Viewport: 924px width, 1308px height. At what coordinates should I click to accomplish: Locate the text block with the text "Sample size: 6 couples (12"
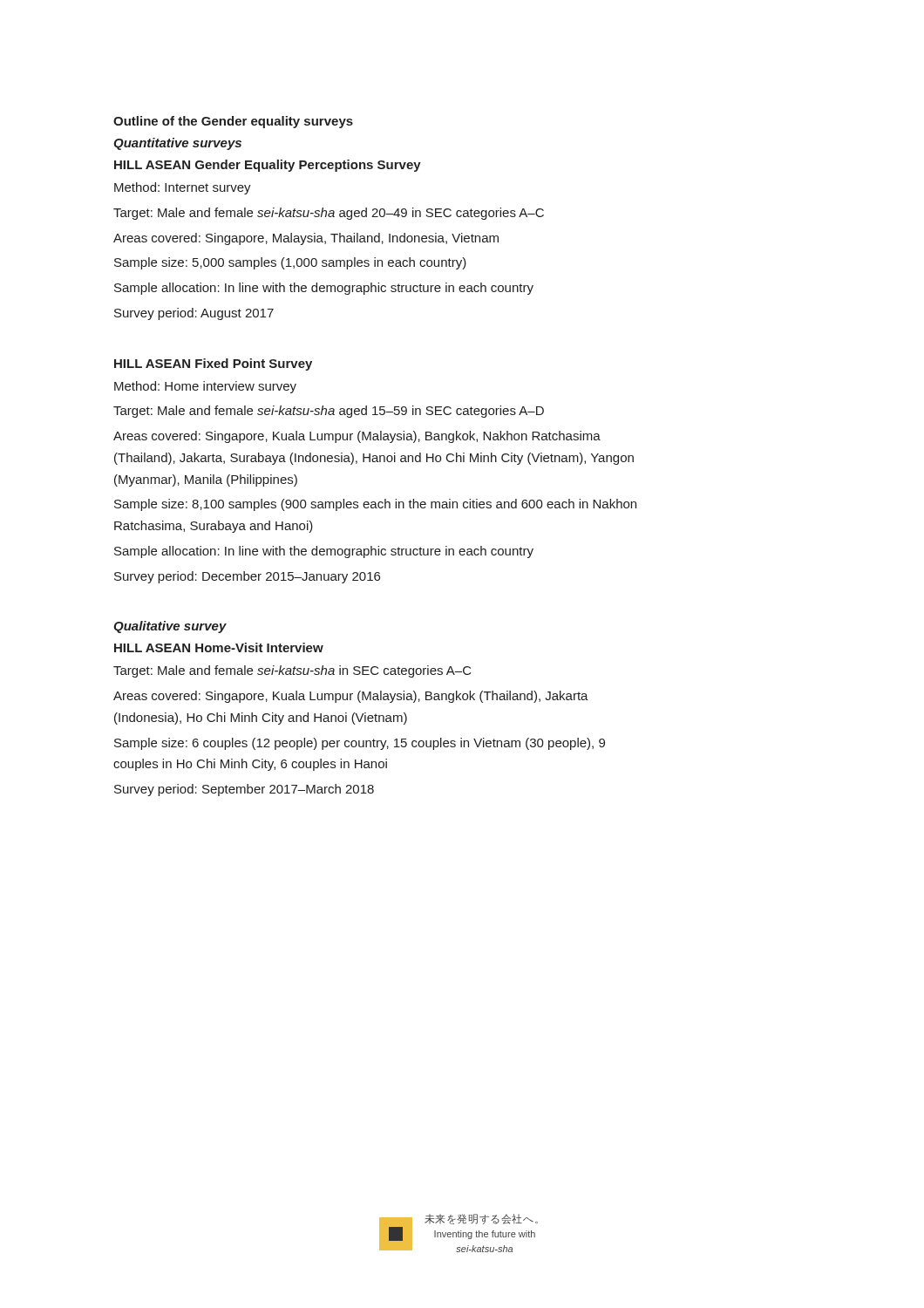[359, 753]
